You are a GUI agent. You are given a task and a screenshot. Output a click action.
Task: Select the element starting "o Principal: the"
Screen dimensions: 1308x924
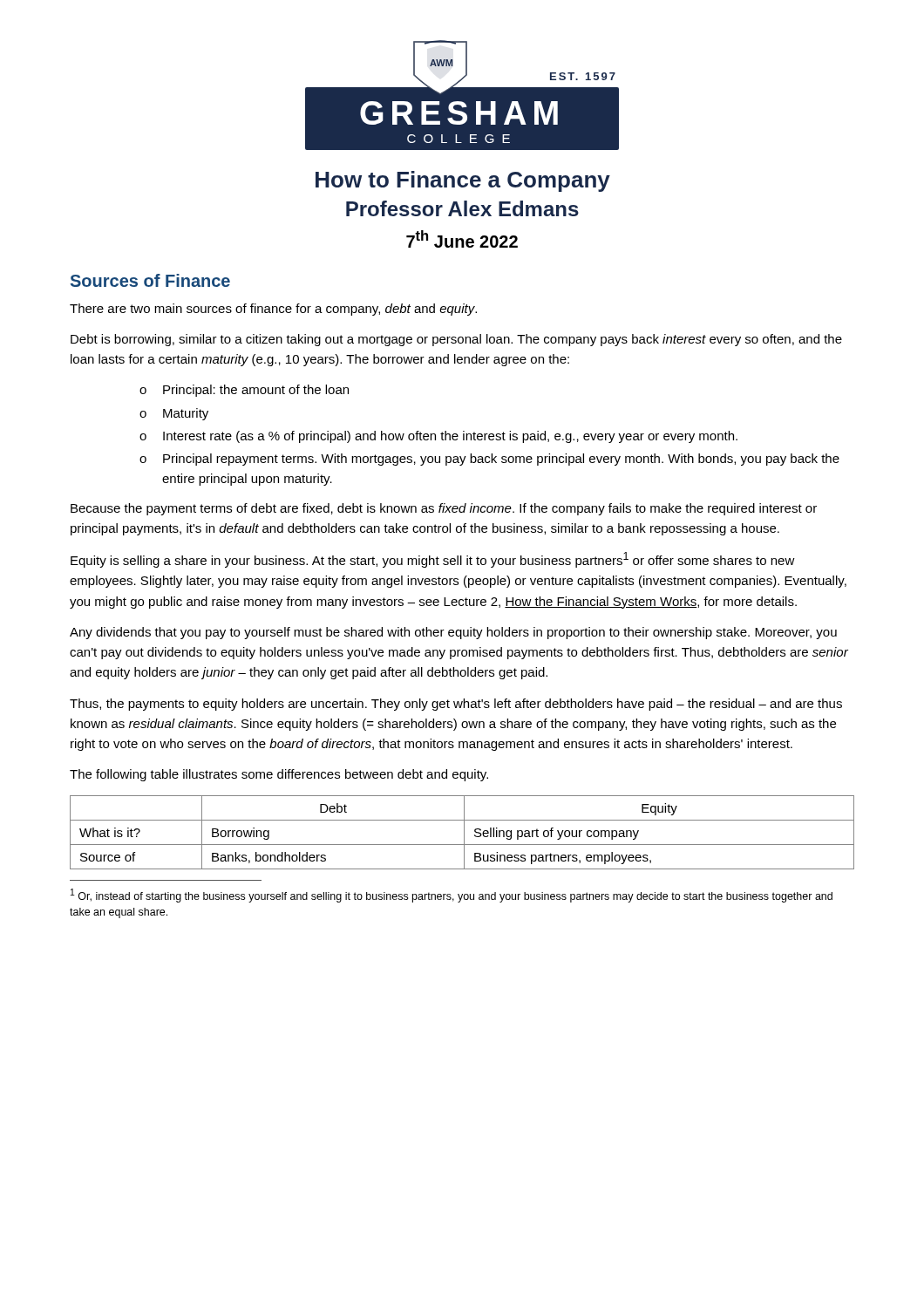click(244, 391)
